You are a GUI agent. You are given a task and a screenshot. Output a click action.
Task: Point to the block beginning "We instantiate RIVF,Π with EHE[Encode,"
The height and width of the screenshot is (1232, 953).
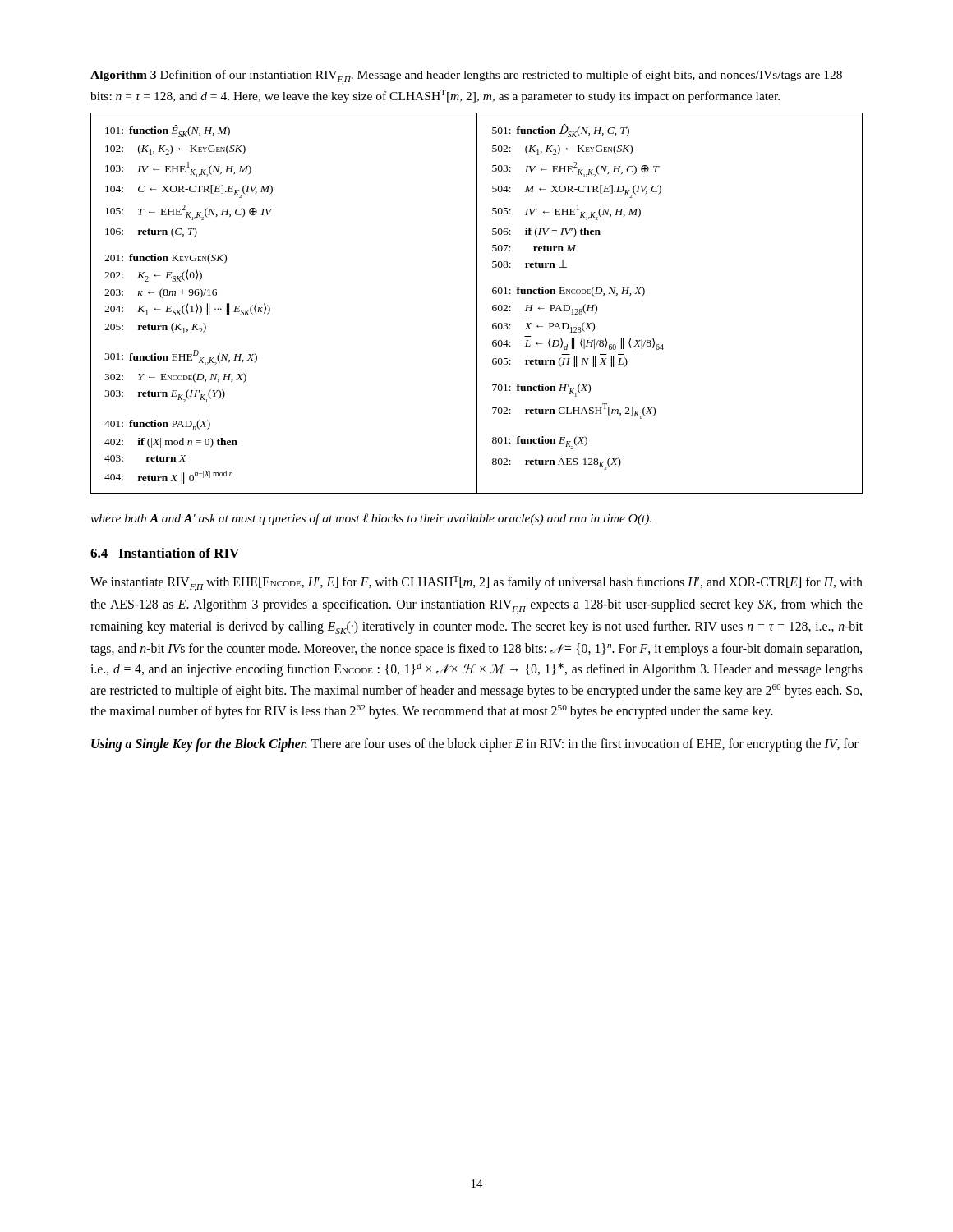(476, 646)
